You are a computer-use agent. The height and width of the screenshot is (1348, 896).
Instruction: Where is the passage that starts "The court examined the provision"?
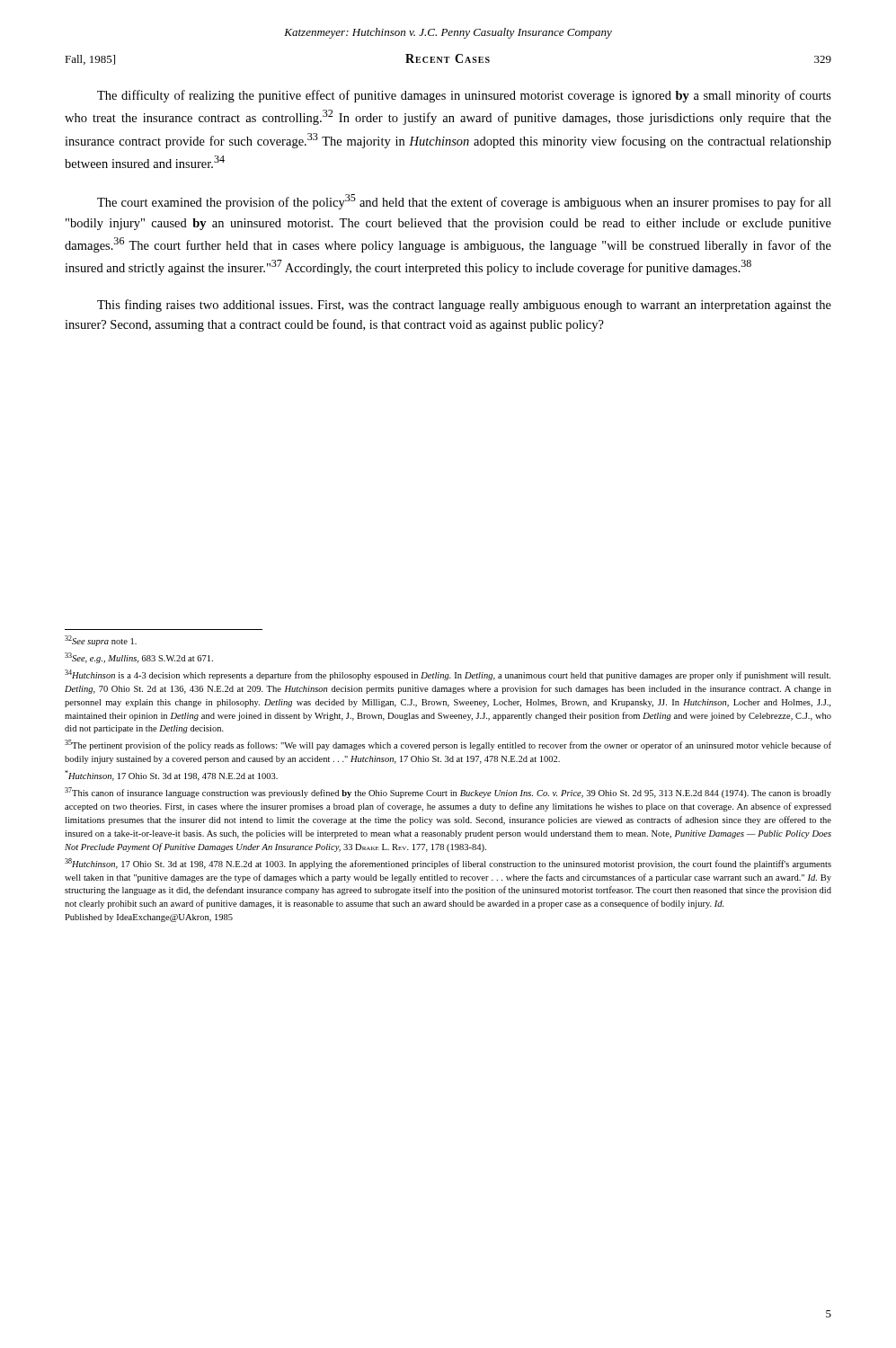coord(448,233)
